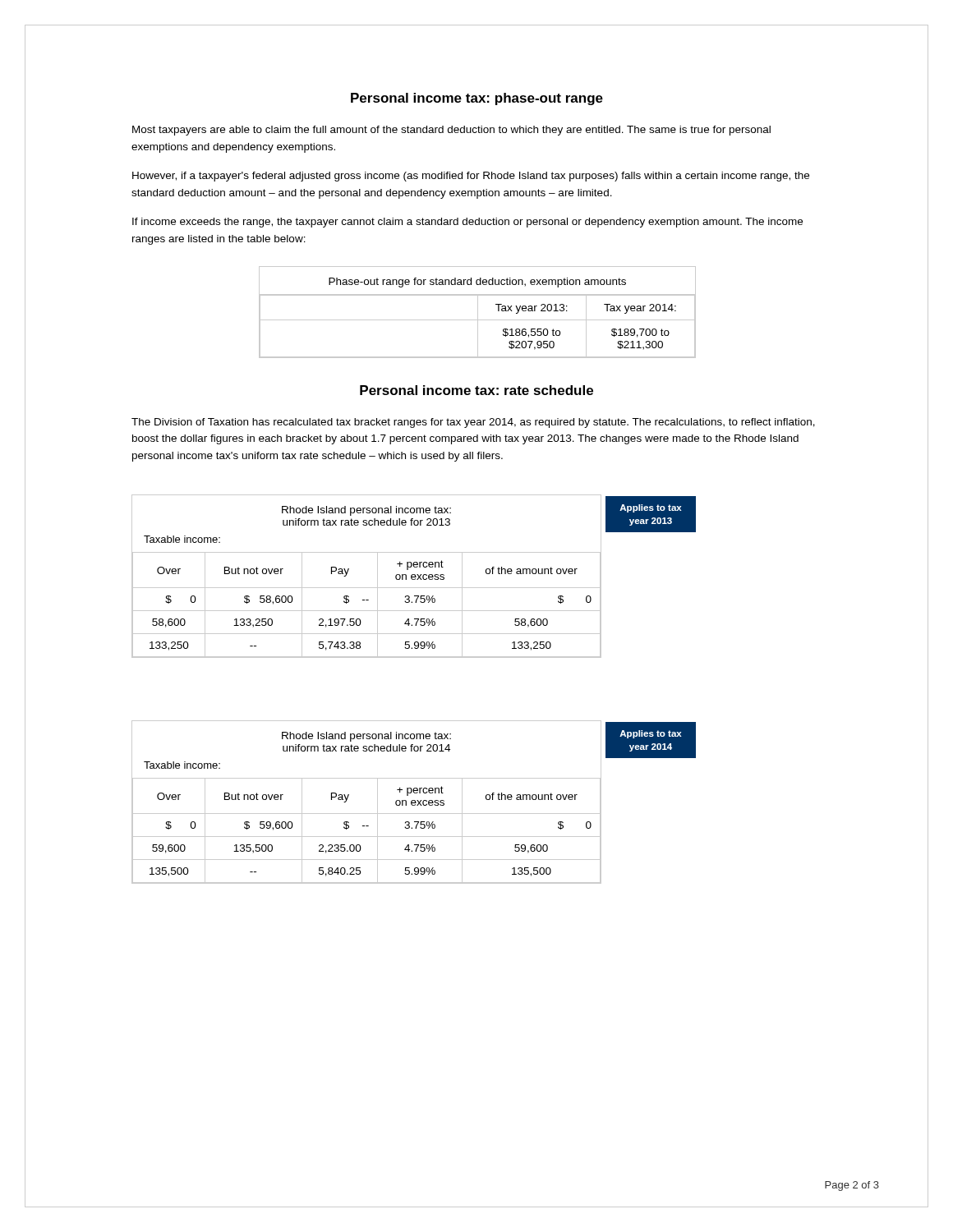The width and height of the screenshot is (953, 1232).
Task: Find the block on this page that starts "If income exceeds the range, the taxpayer"
Action: 467,230
